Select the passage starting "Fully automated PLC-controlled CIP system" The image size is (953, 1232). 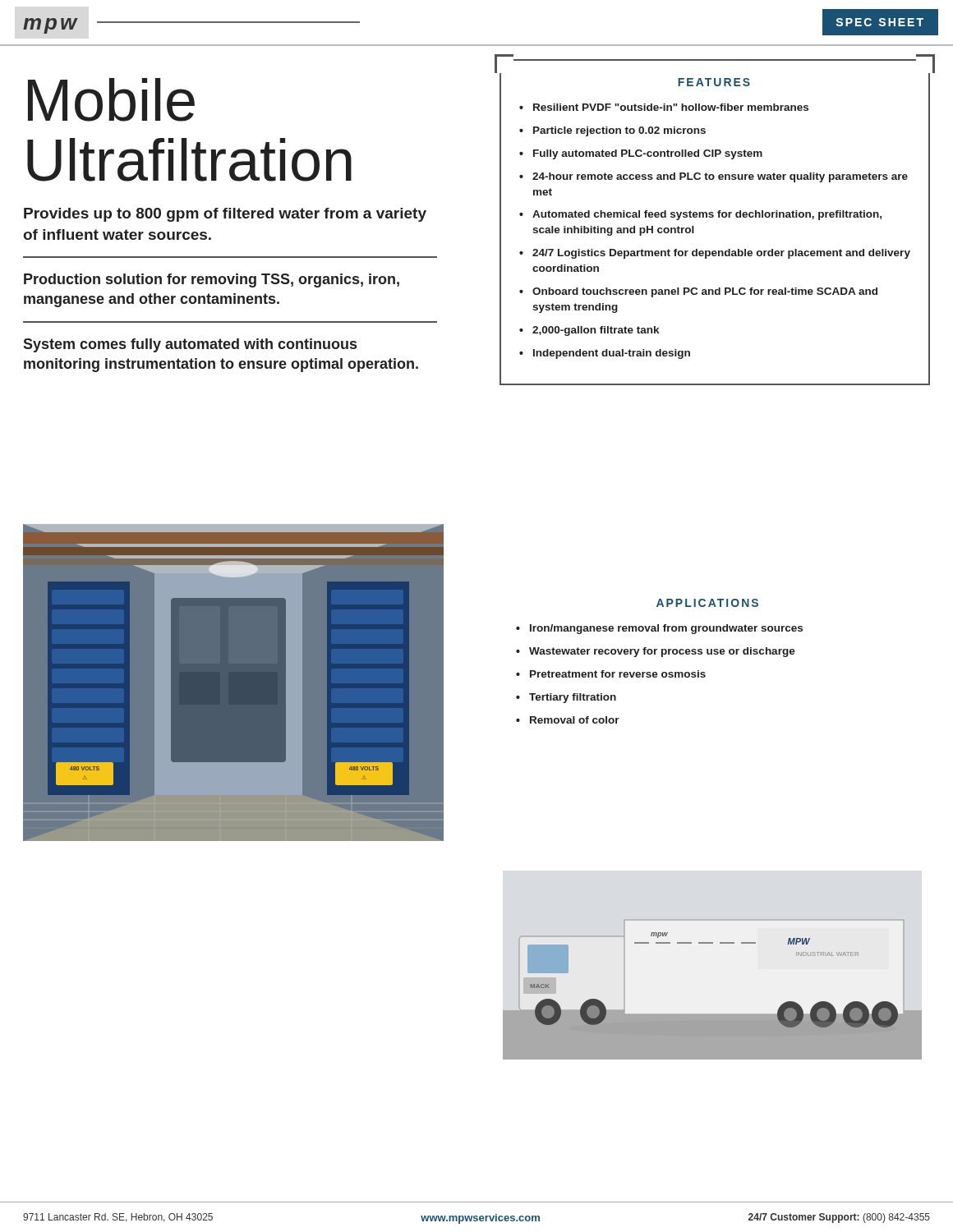(x=648, y=153)
